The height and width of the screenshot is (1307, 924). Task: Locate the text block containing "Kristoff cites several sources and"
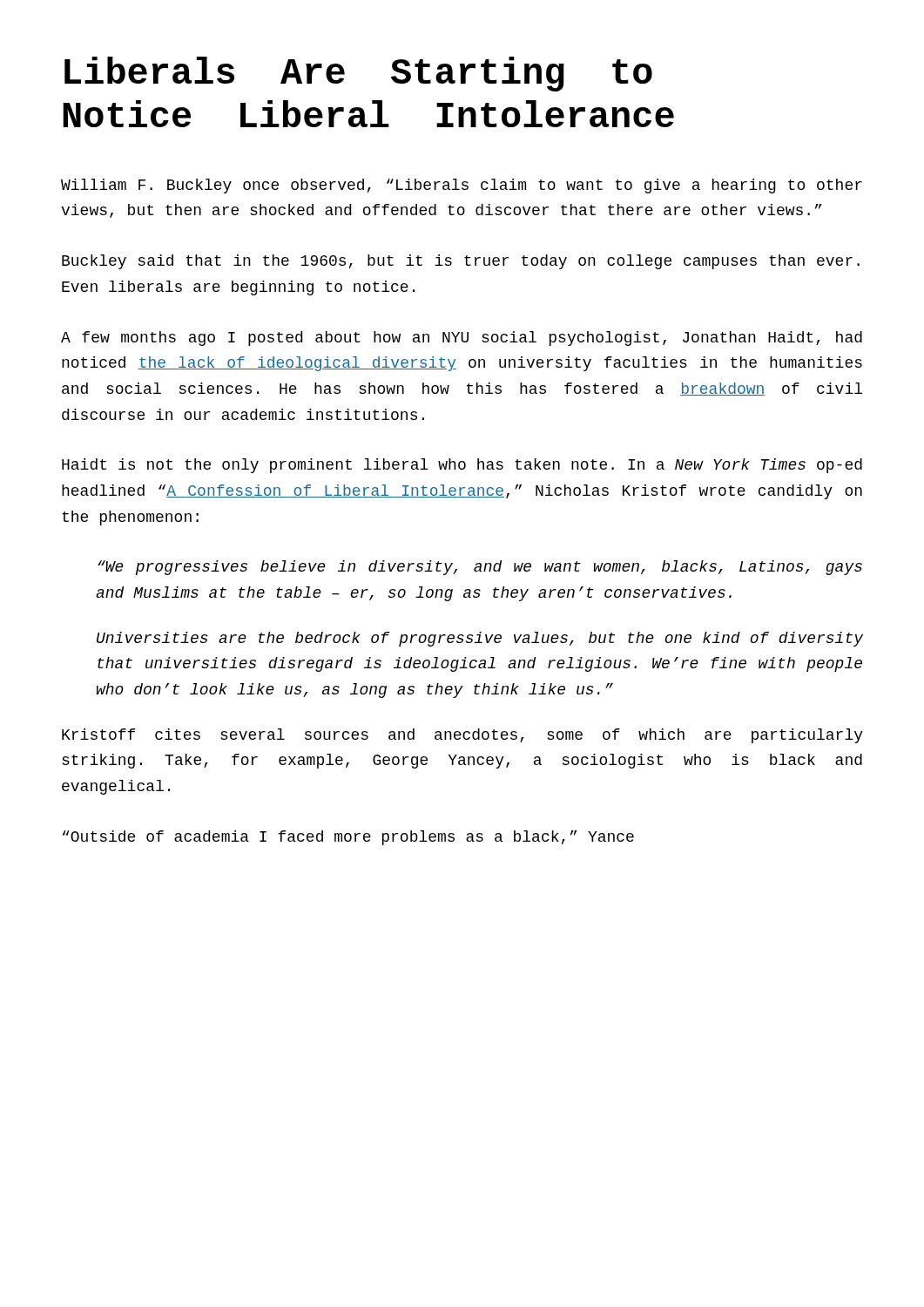coord(462,761)
